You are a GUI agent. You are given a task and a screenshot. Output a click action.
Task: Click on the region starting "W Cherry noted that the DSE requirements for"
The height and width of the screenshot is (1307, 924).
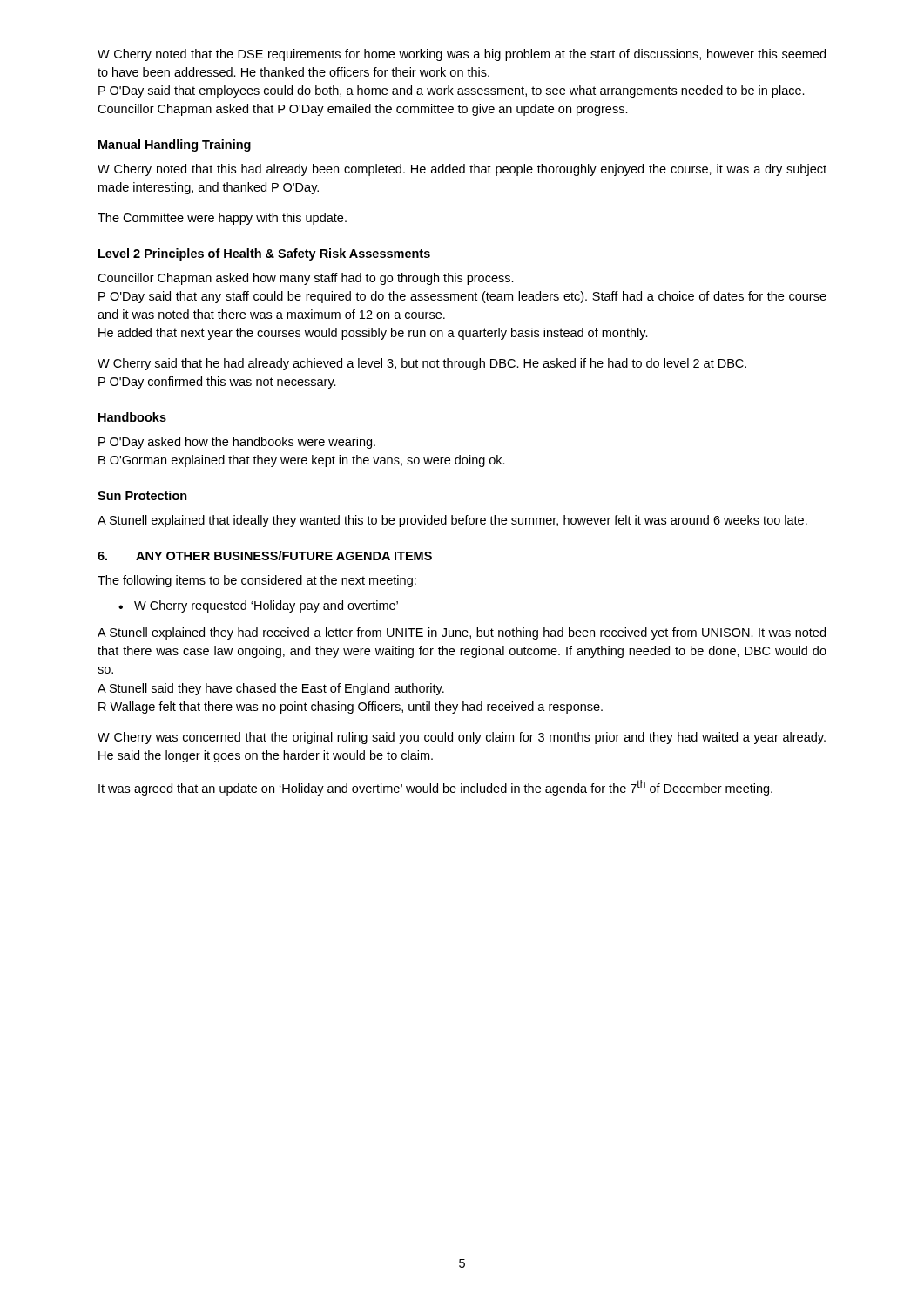(462, 82)
